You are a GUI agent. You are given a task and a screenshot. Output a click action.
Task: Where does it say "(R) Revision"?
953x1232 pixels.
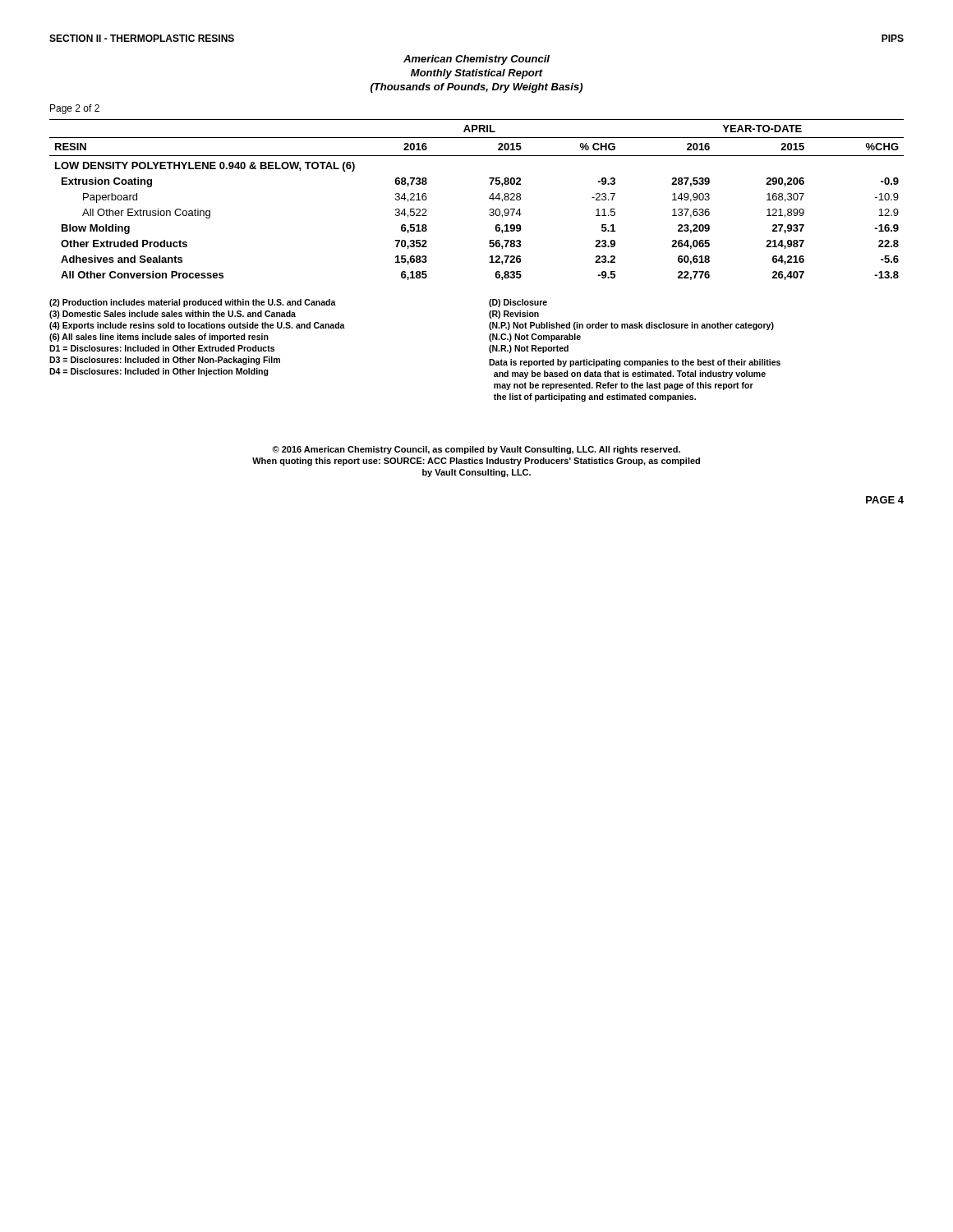[514, 314]
